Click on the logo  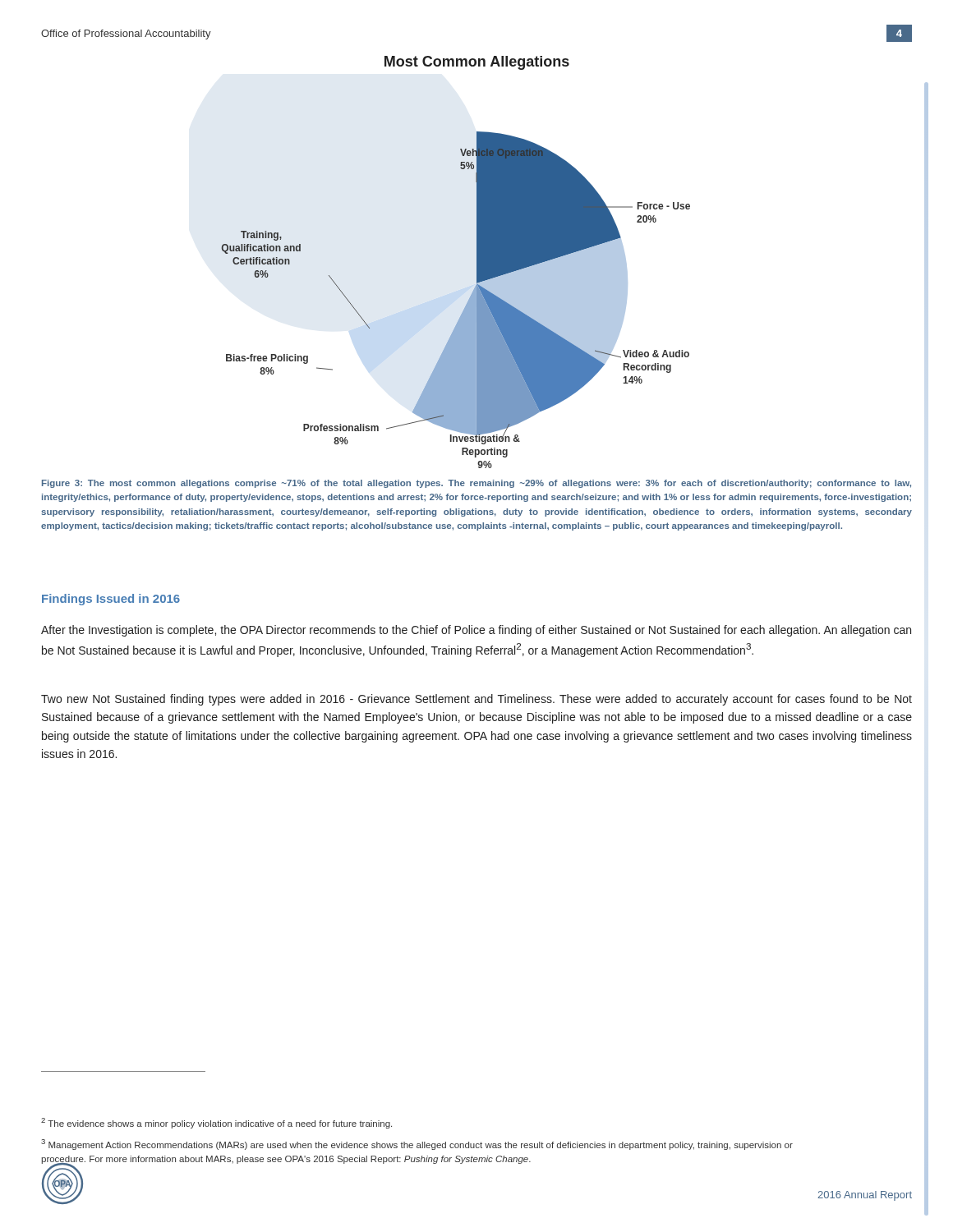62,1185
